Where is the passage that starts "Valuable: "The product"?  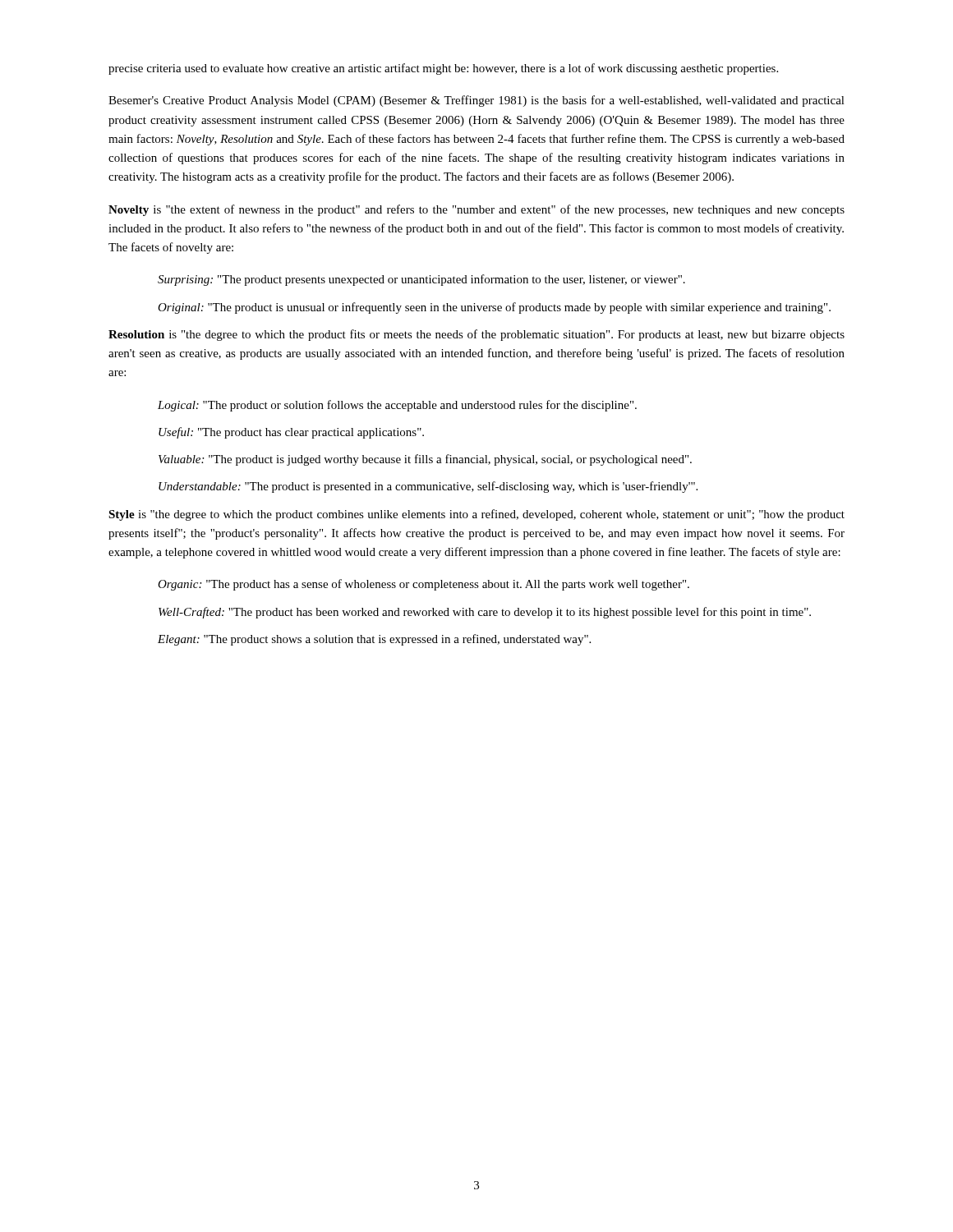click(425, 459)
